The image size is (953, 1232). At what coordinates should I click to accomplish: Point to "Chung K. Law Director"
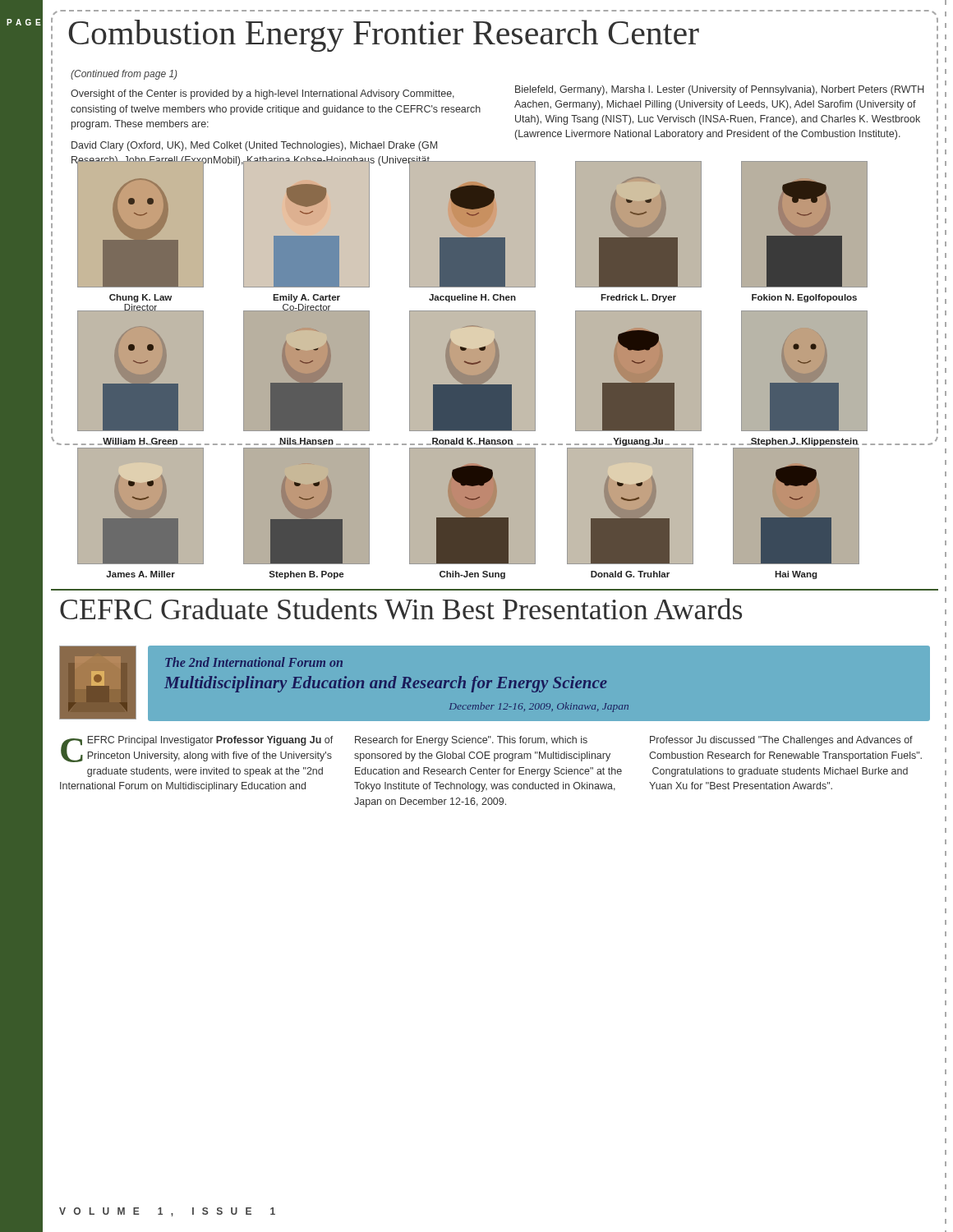[x=141, y=302]
